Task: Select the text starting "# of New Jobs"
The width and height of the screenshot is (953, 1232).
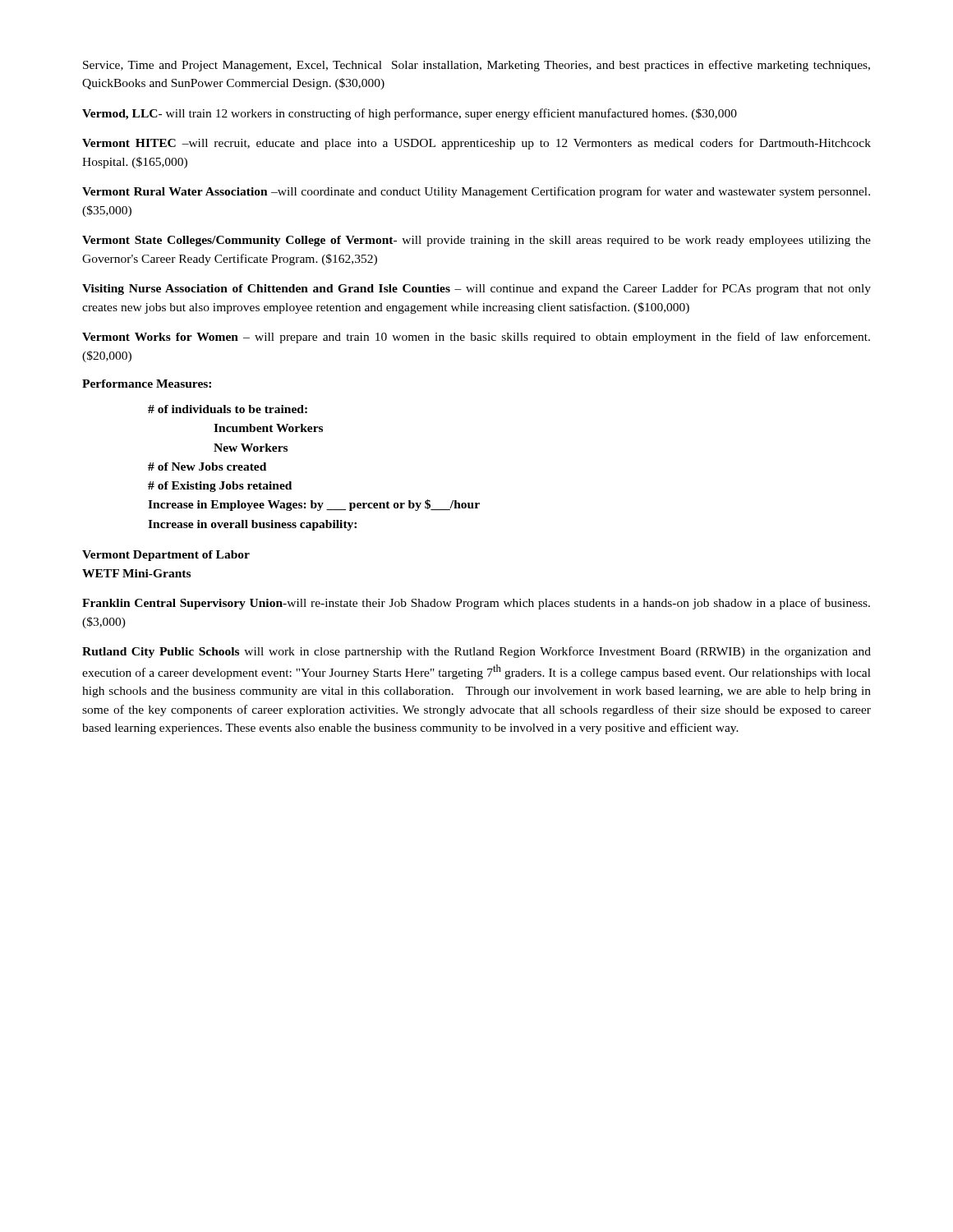Action: (x=207, y=466)
